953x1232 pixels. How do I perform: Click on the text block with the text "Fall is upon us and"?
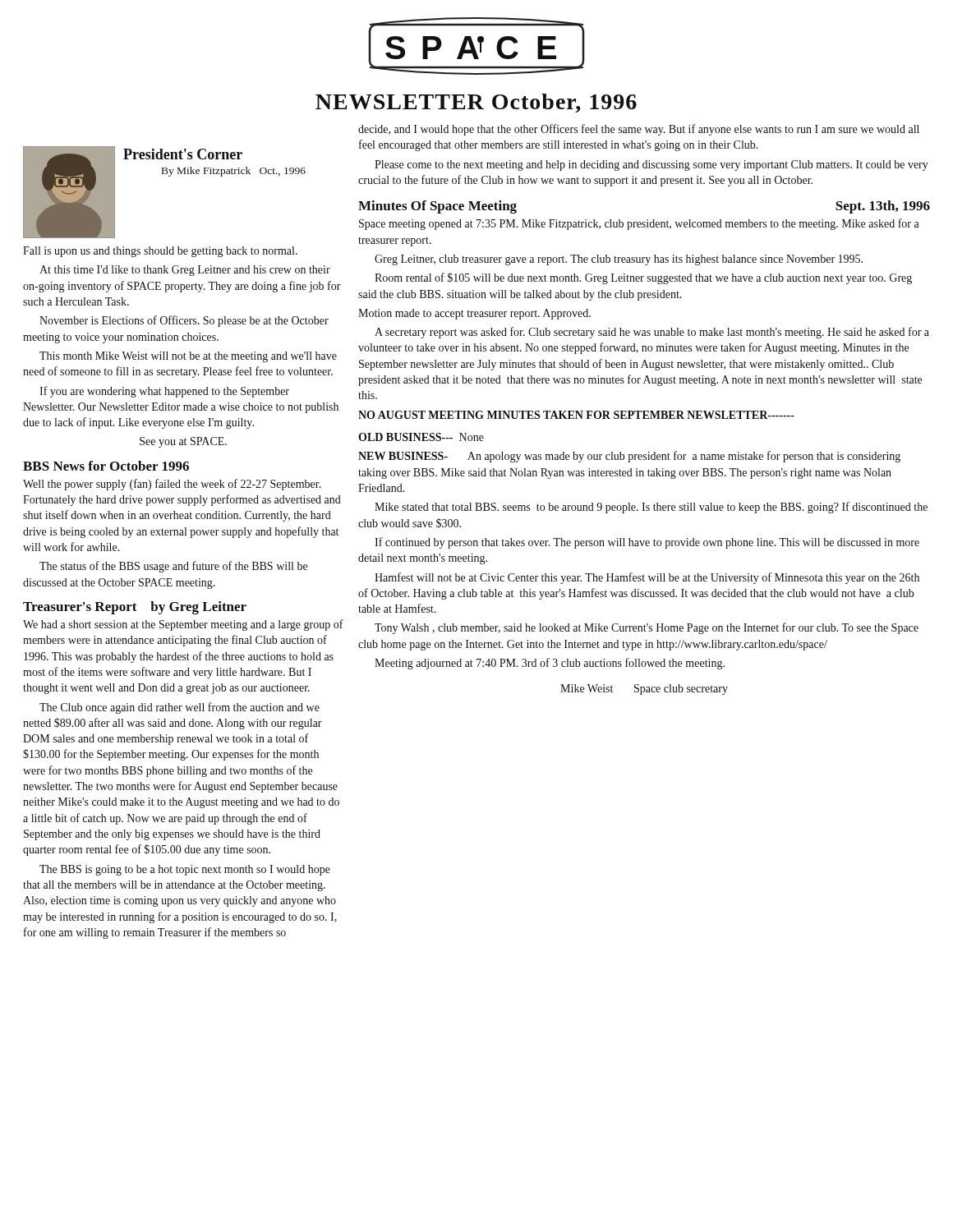[183, 346]
